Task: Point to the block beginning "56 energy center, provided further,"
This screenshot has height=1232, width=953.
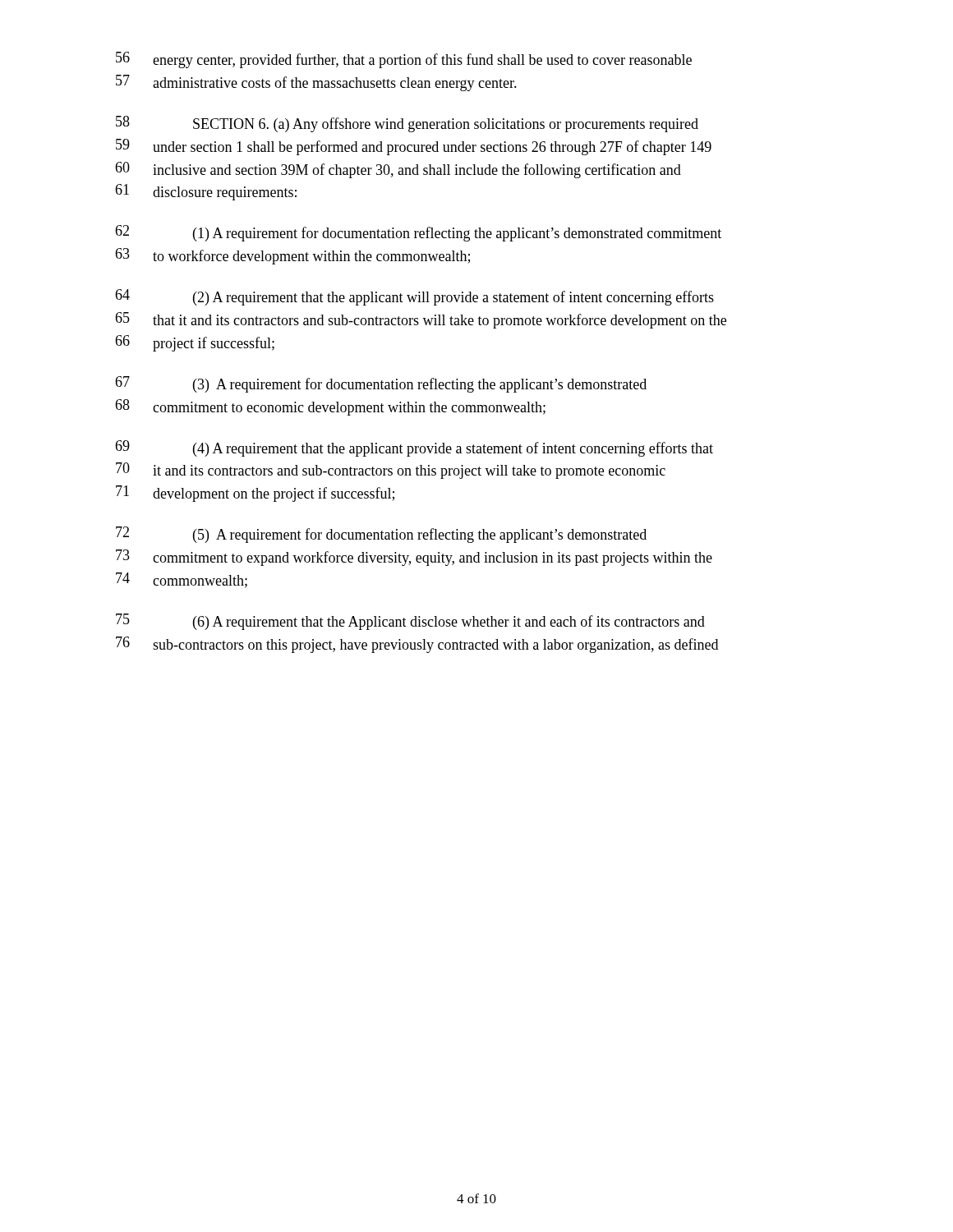Action: 476,72
